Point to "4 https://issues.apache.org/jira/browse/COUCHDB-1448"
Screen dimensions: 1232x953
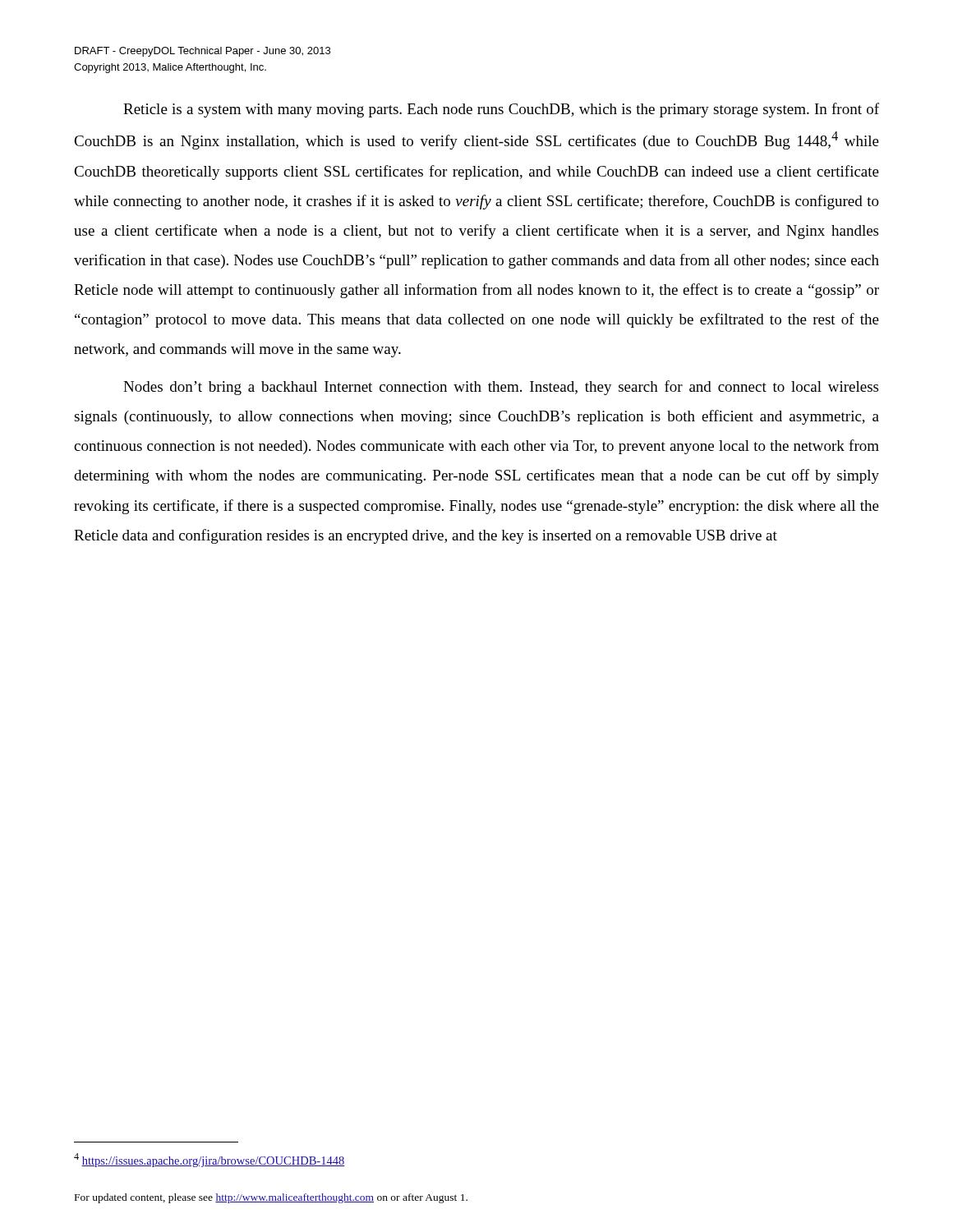209,1160
